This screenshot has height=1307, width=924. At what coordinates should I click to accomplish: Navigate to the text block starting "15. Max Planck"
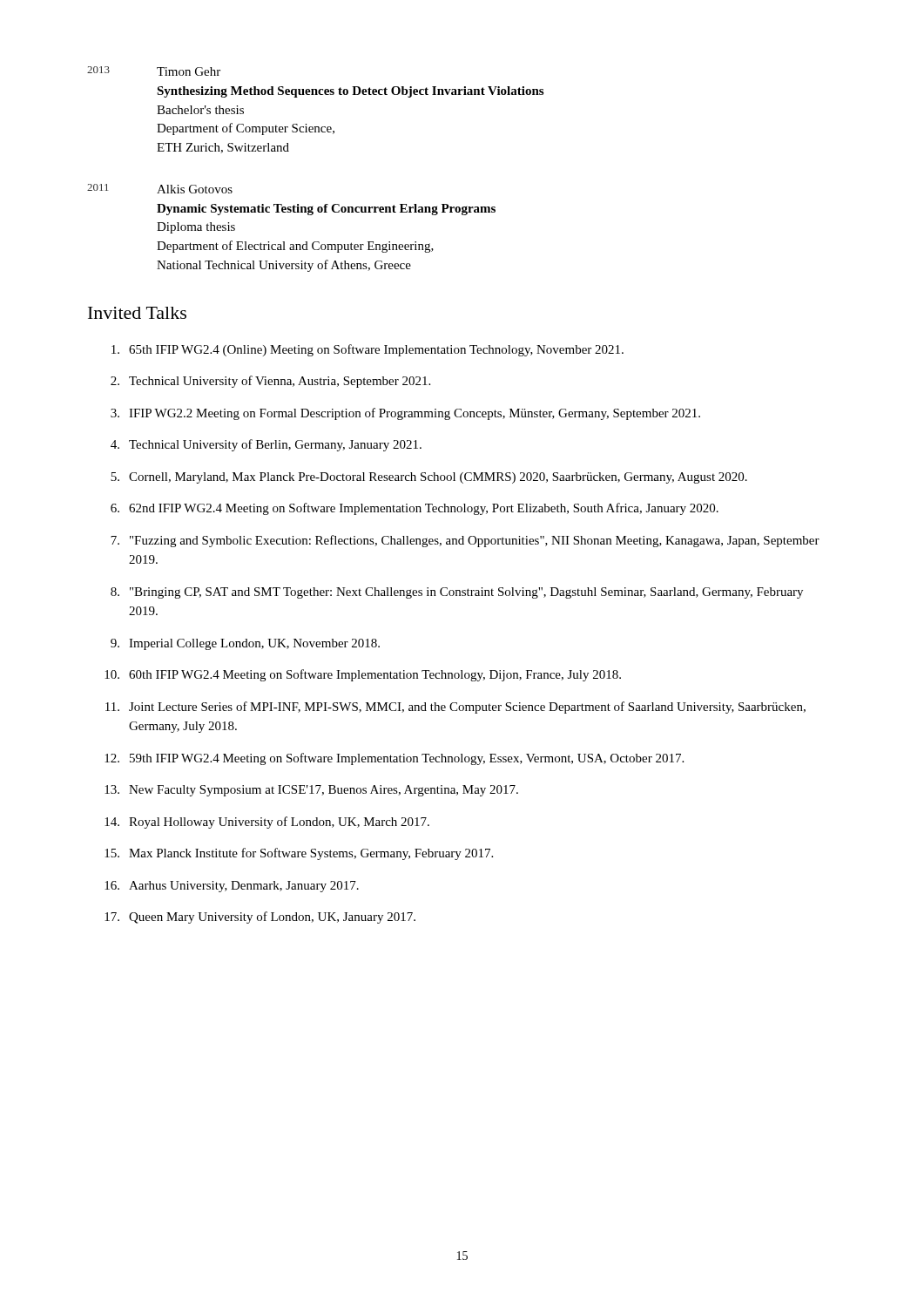coord(462,853)
